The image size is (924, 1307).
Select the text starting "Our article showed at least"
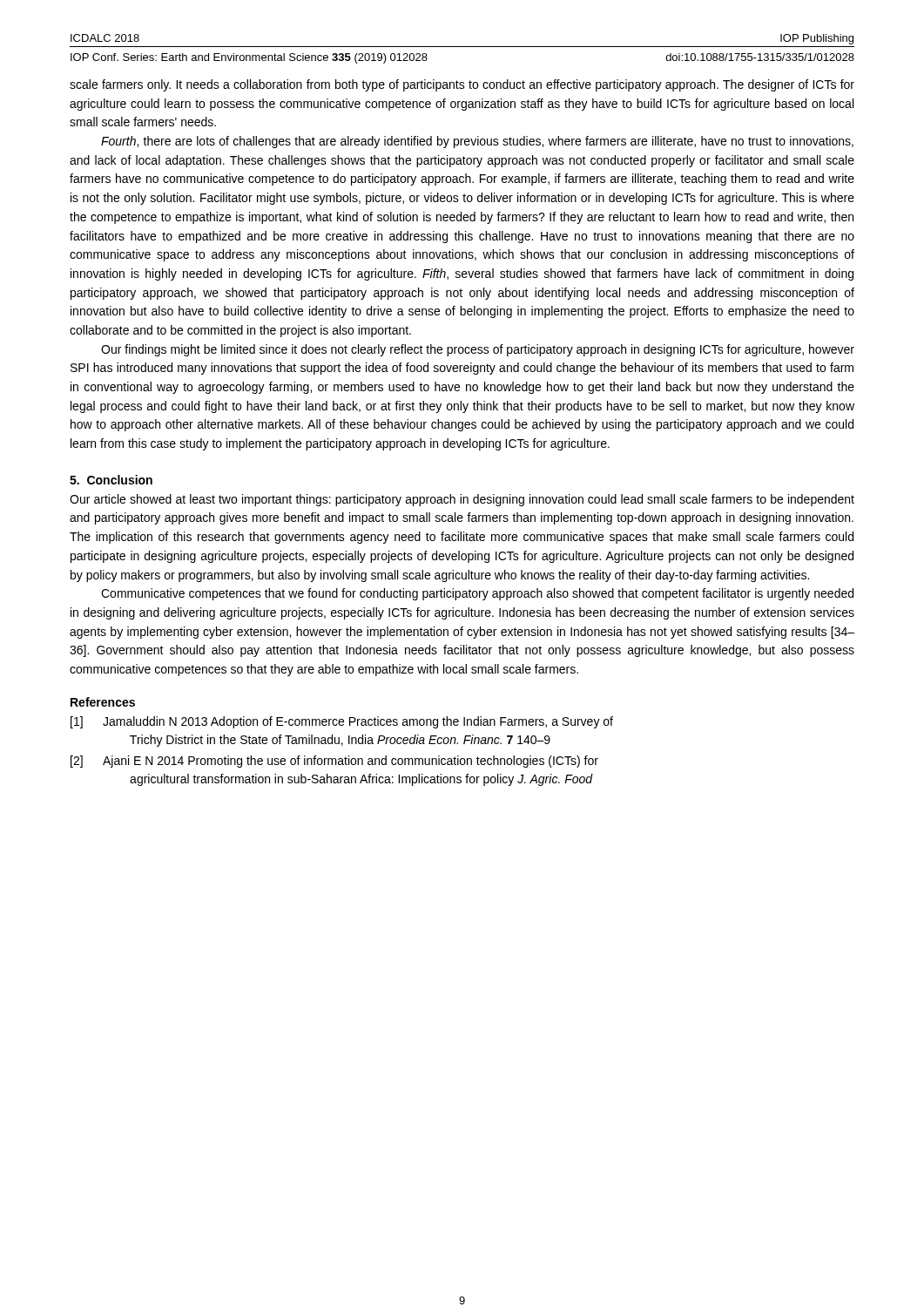tap(462, 538)
